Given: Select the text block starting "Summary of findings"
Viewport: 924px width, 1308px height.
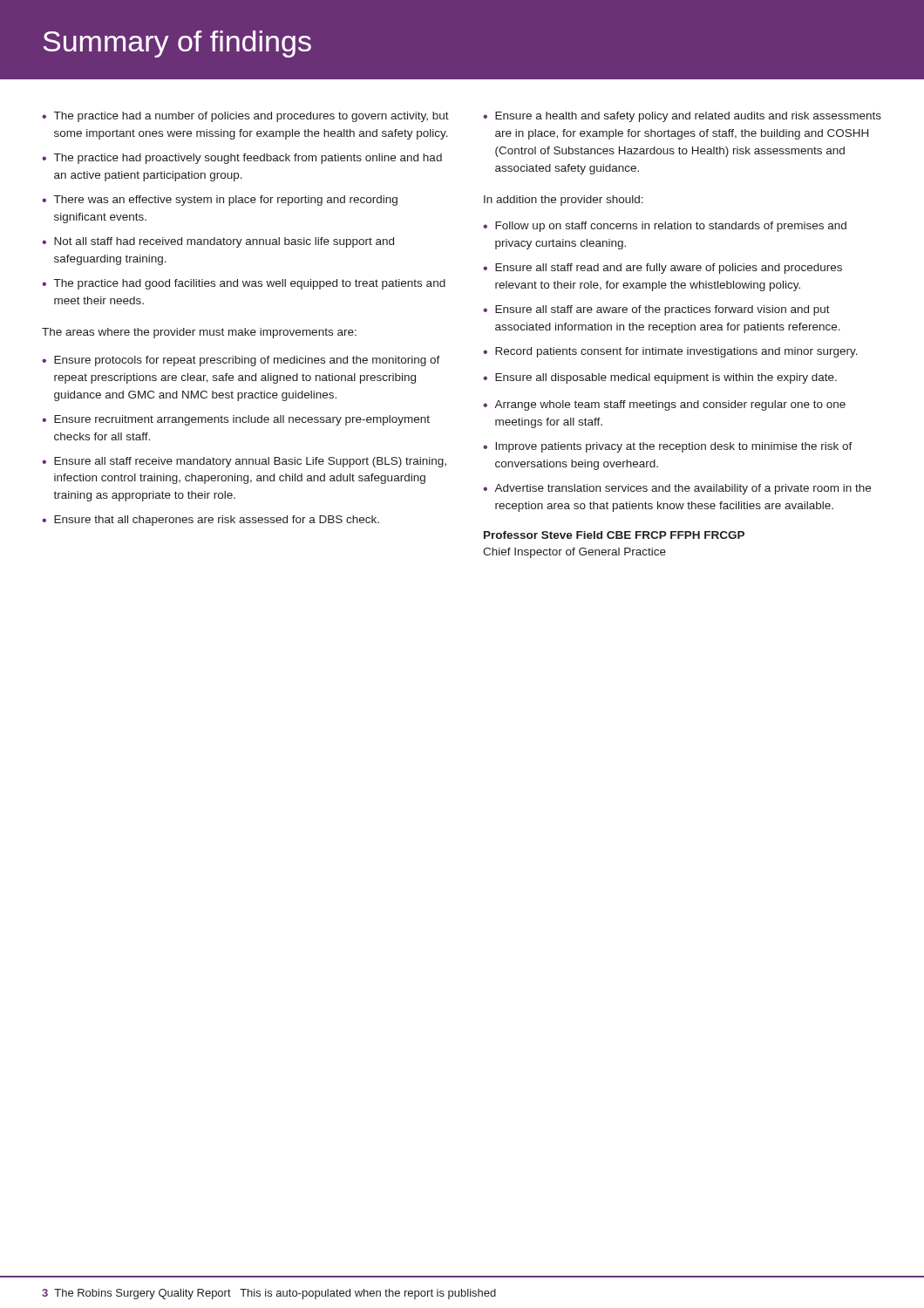Looking at the screenshot, I should tap(177, 44).
